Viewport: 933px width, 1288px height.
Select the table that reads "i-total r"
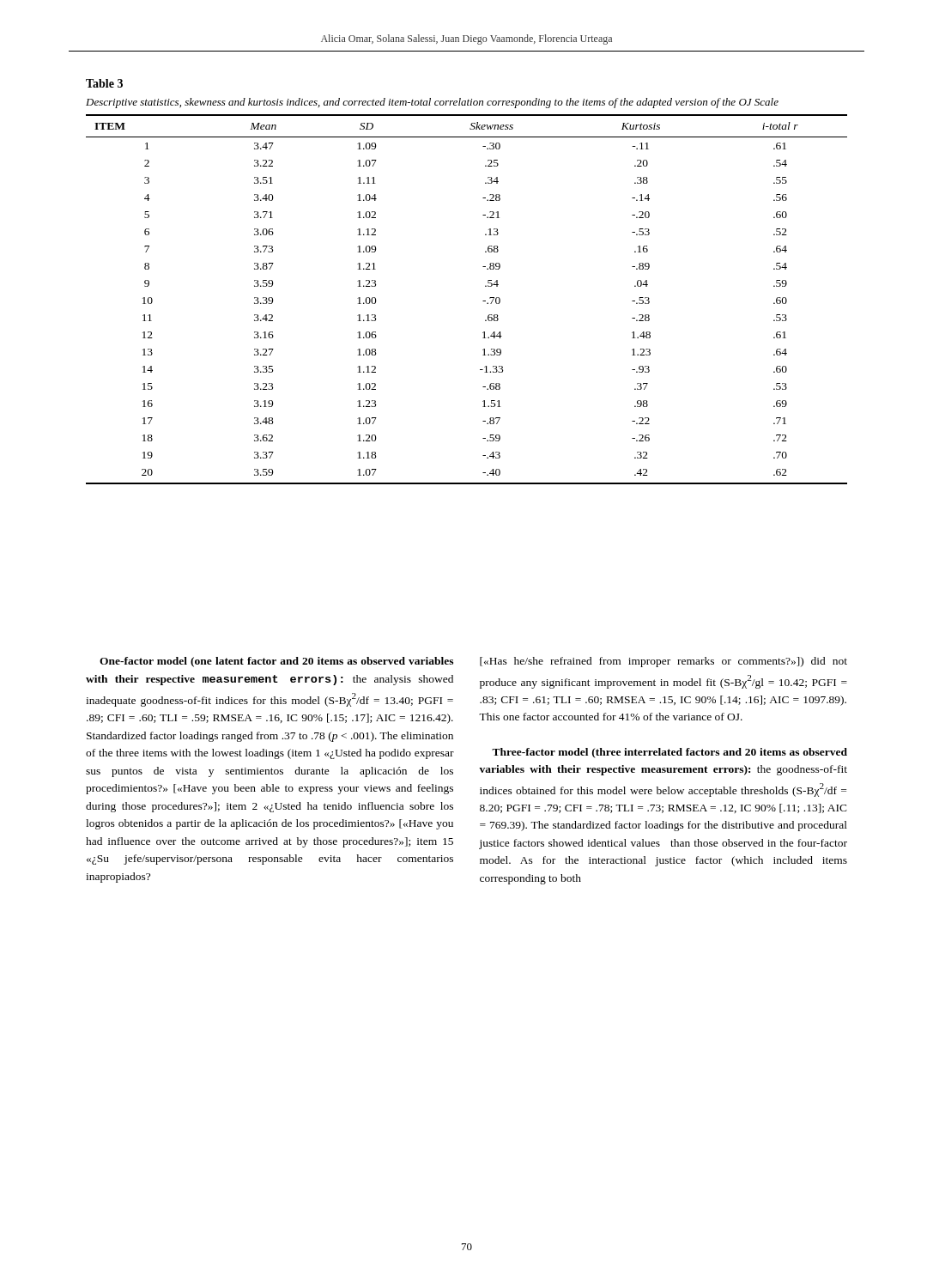466,299
